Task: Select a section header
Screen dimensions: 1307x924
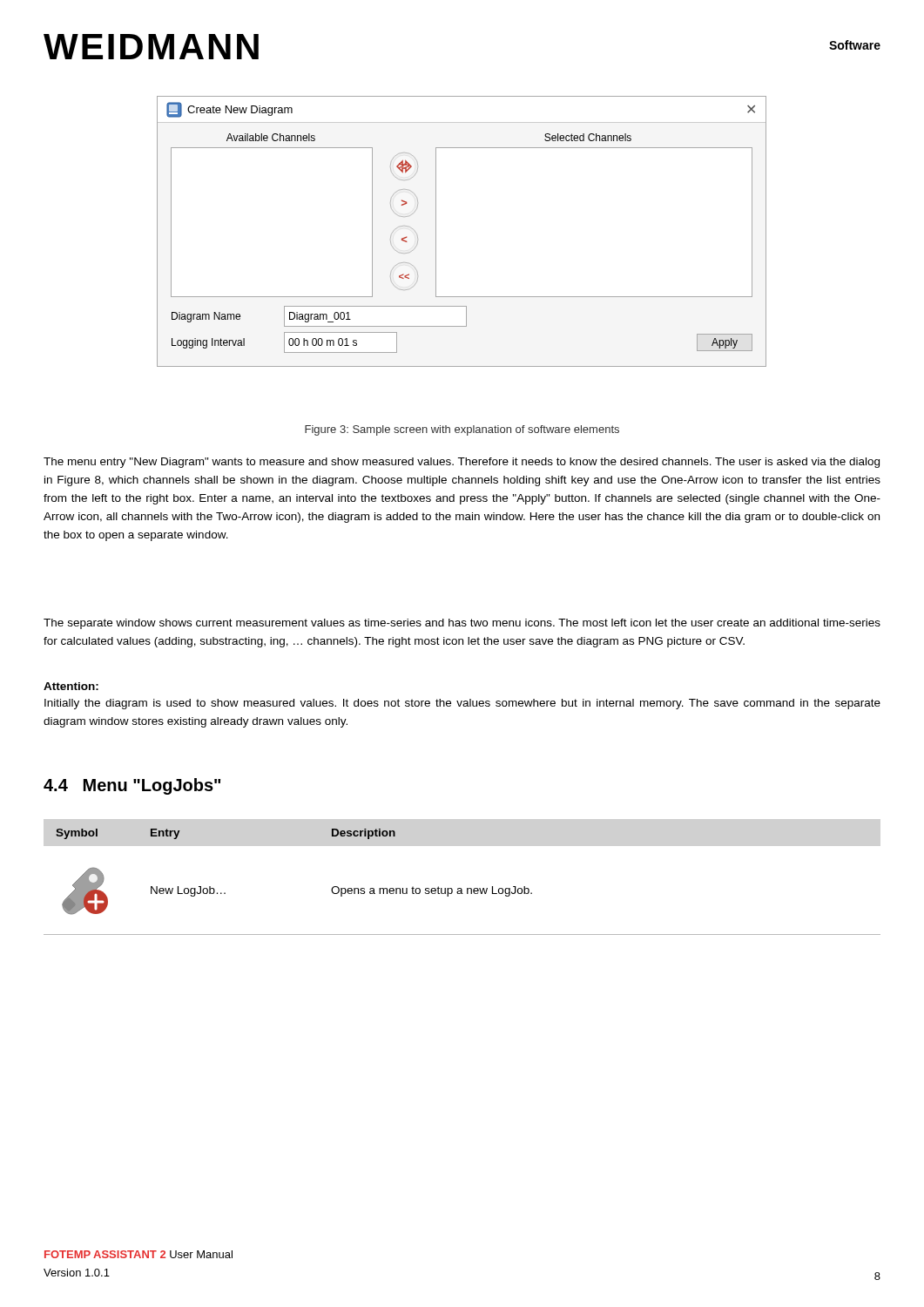Action: (x=133, y=786)
